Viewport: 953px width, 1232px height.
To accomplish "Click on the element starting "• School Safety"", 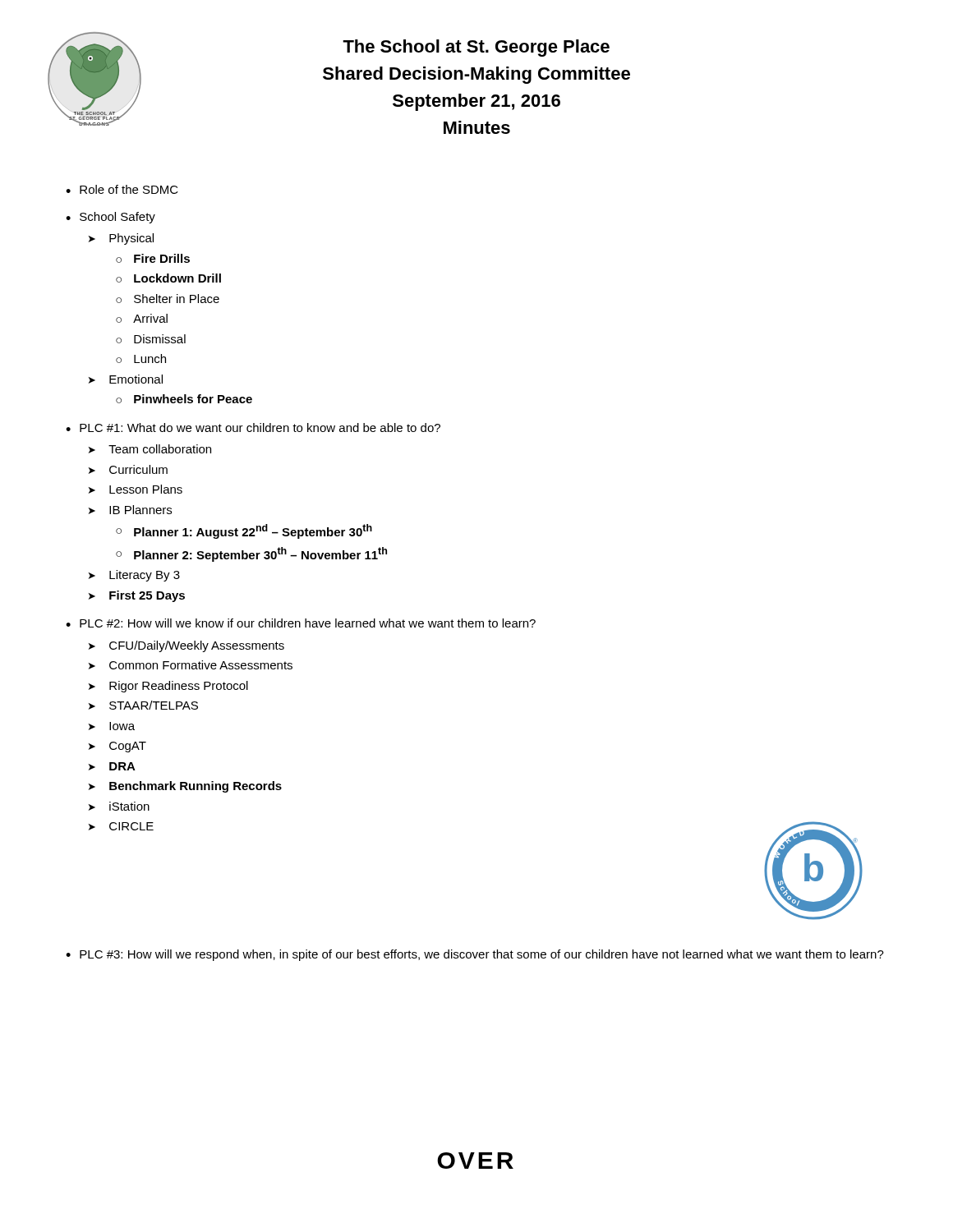I will click(x=159, y=309).
